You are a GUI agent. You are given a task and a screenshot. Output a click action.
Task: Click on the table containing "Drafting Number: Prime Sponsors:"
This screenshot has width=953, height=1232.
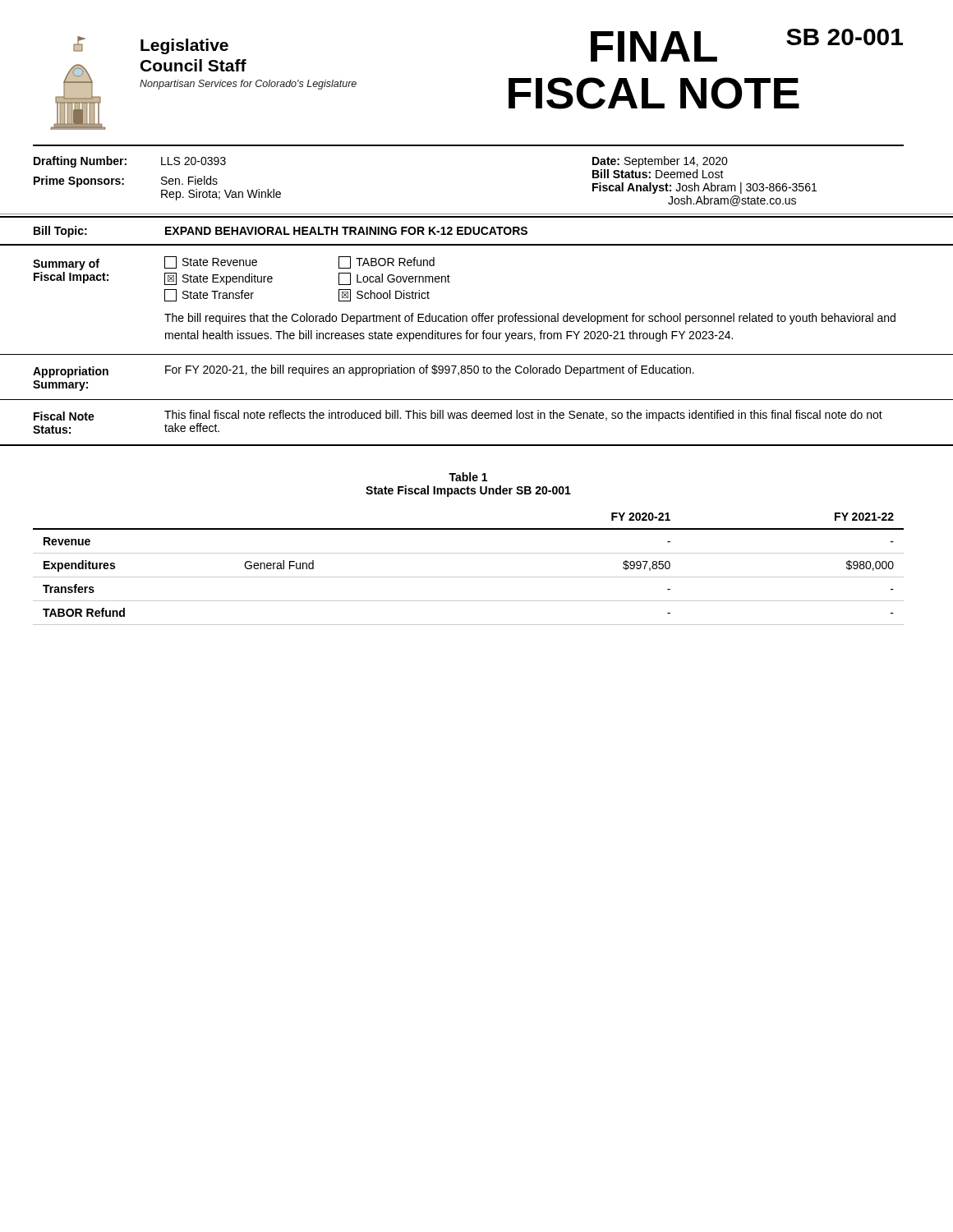click(x=476, y=180)
